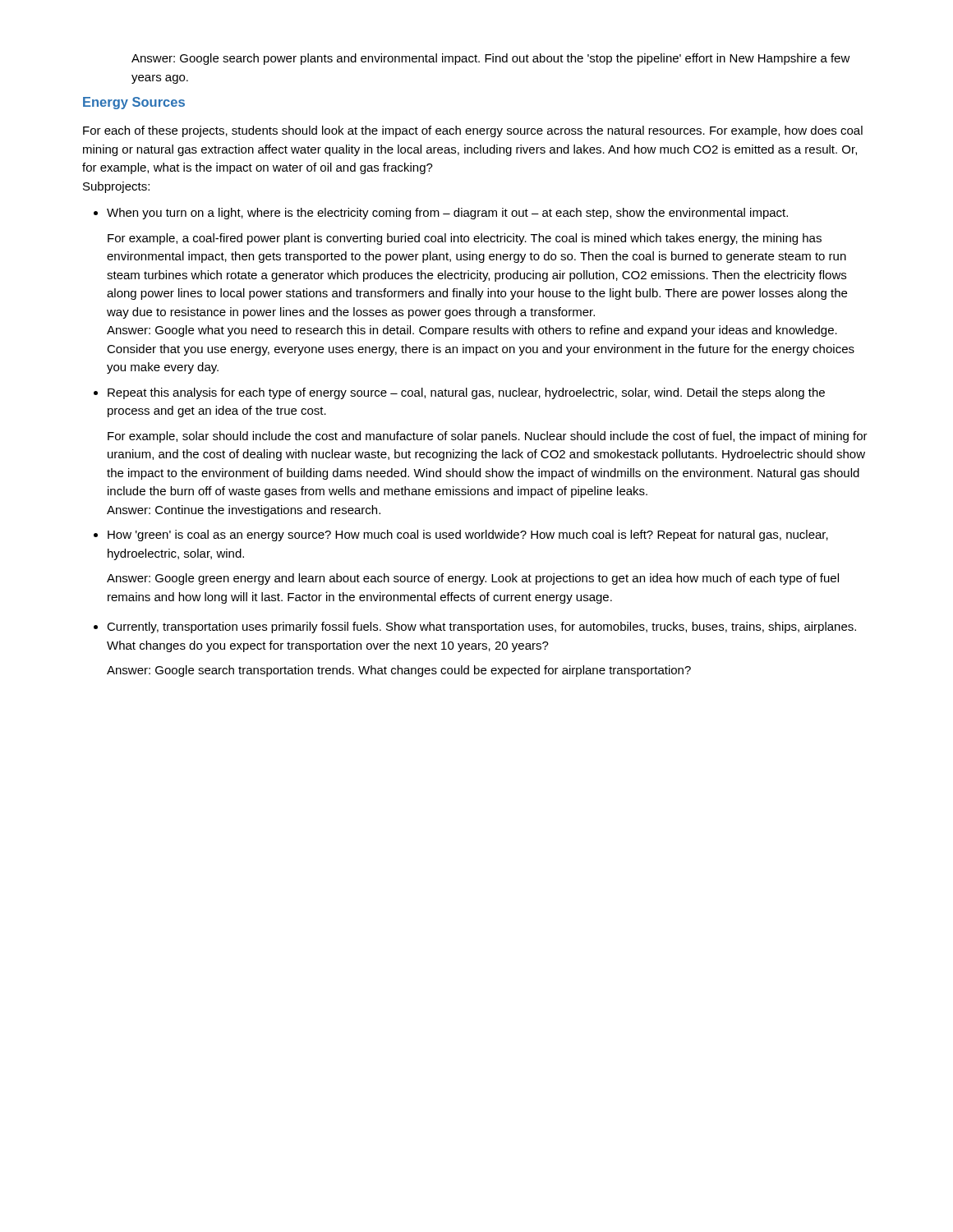Click on the section header that says "Energy Sources"
The height and width of the screenshot is (1232, 953).
point(134,102)
